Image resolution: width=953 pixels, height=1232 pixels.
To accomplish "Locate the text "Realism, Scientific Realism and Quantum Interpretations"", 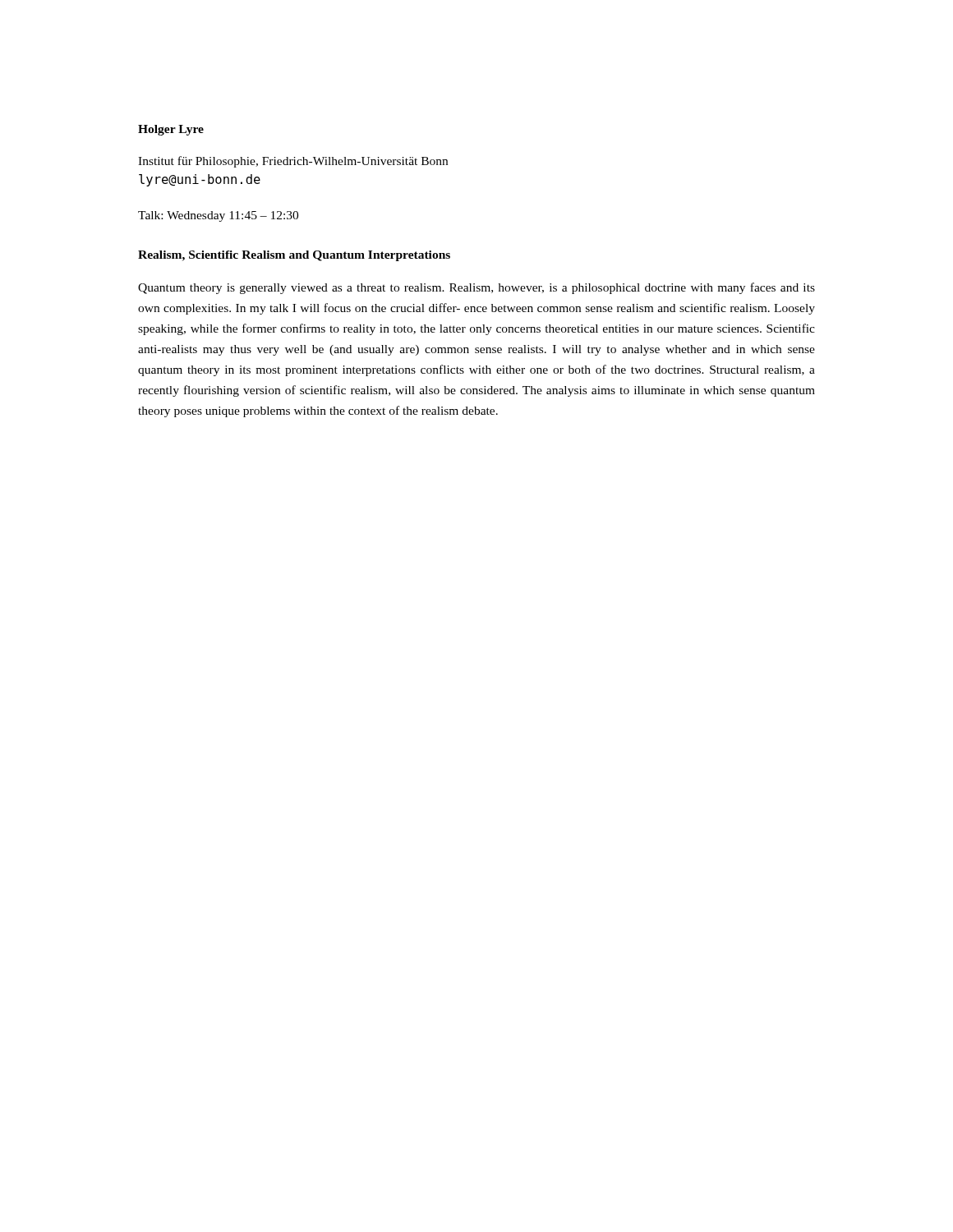I will pos(294,254).
